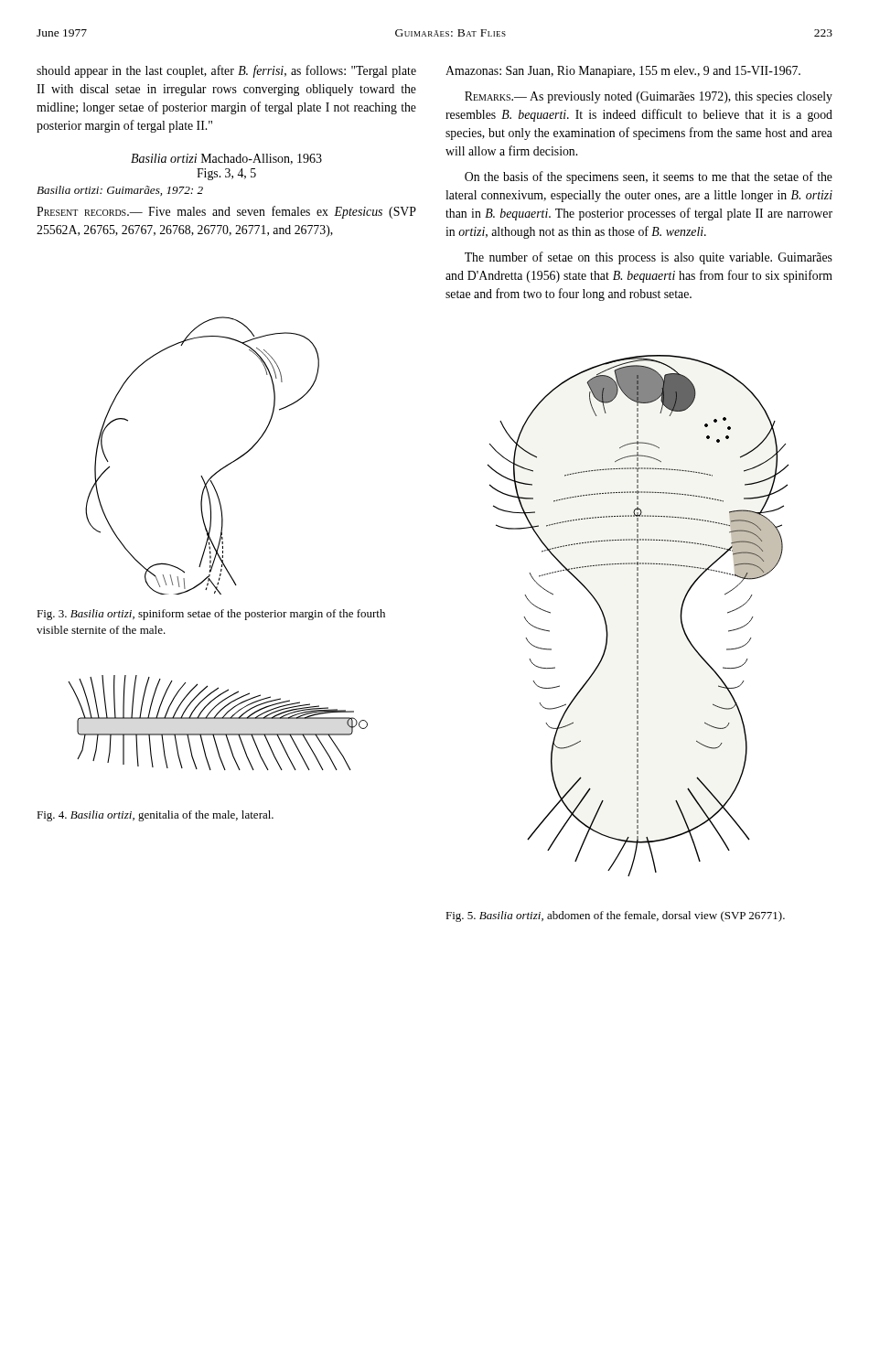869x1372 pixels.
Task: Point to the block beginning "should appear in the last couplet, after B."
Action: click(x=226, y=99)
